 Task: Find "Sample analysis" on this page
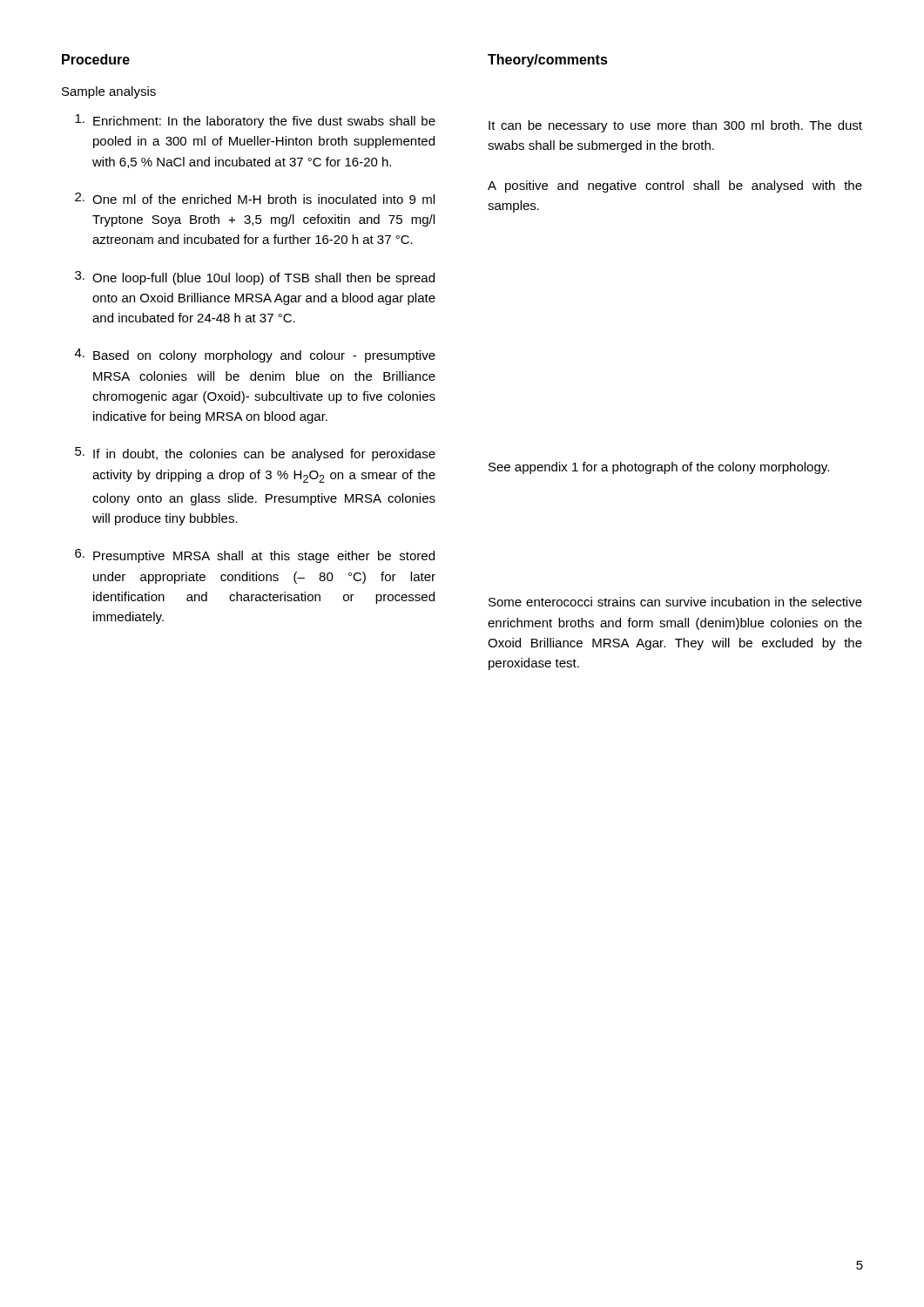(x=109, y=91)
